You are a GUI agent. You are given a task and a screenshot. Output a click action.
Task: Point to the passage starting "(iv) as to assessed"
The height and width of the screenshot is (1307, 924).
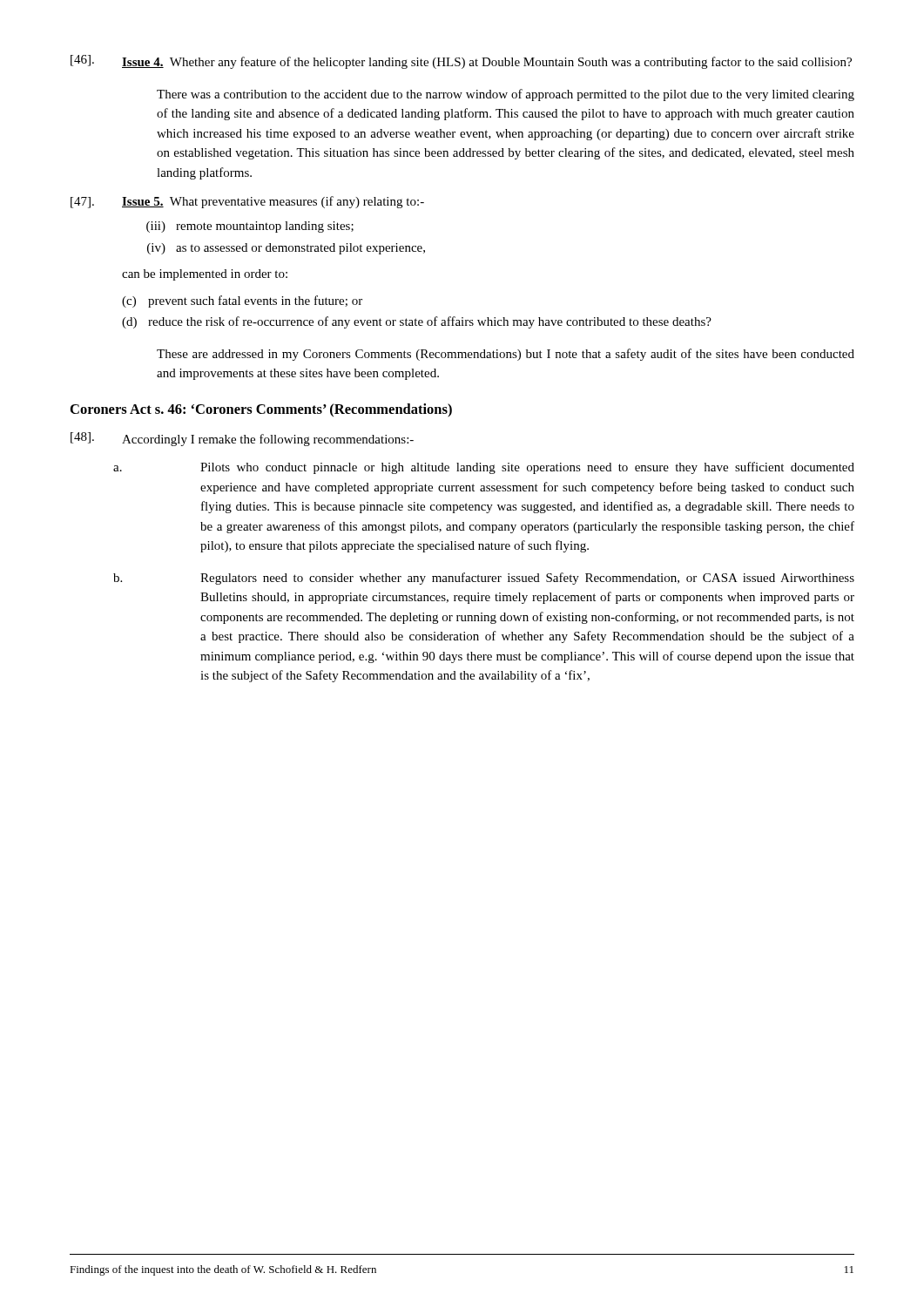point(286,249)
